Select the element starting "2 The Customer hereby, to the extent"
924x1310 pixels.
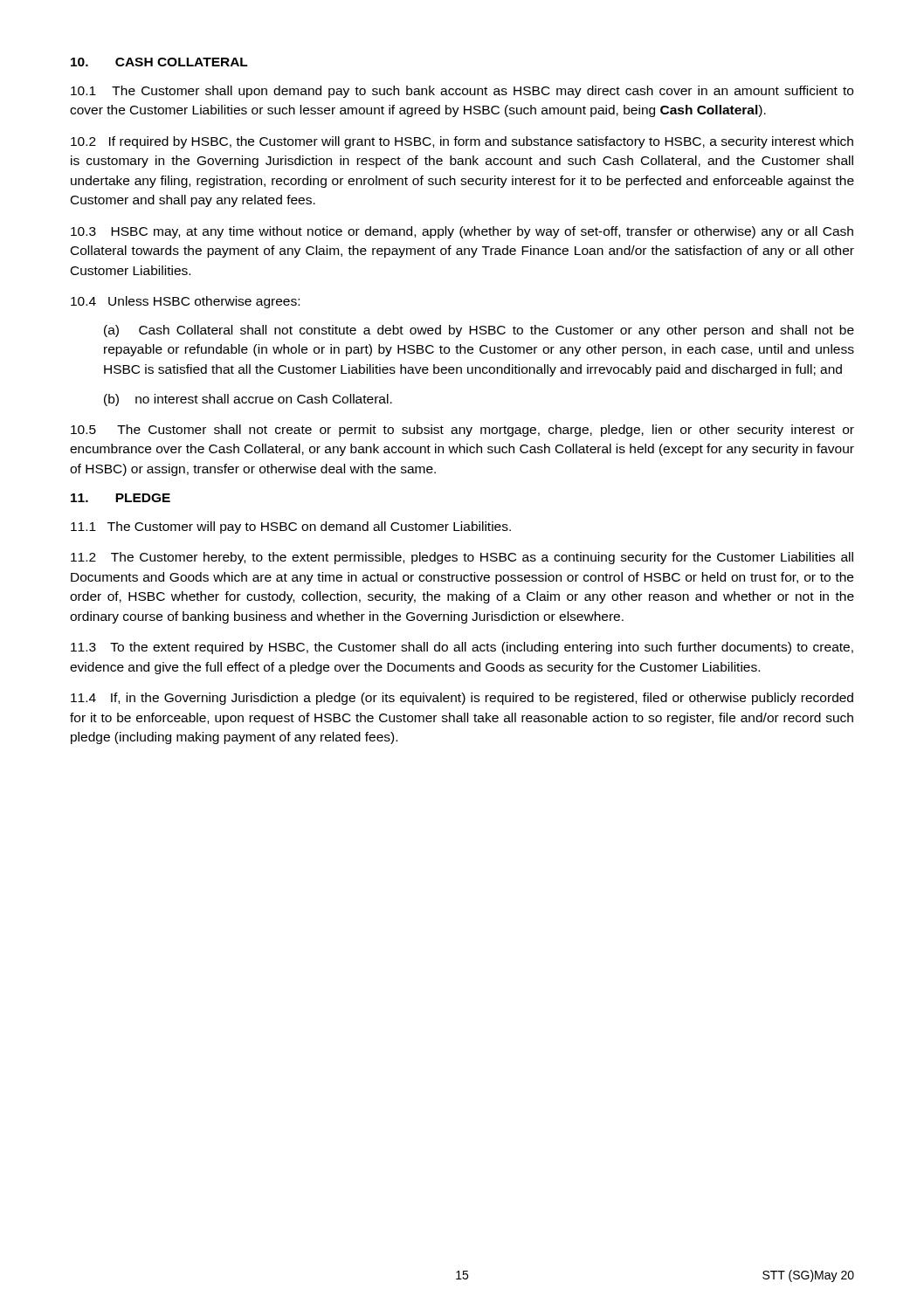[462, 587]
